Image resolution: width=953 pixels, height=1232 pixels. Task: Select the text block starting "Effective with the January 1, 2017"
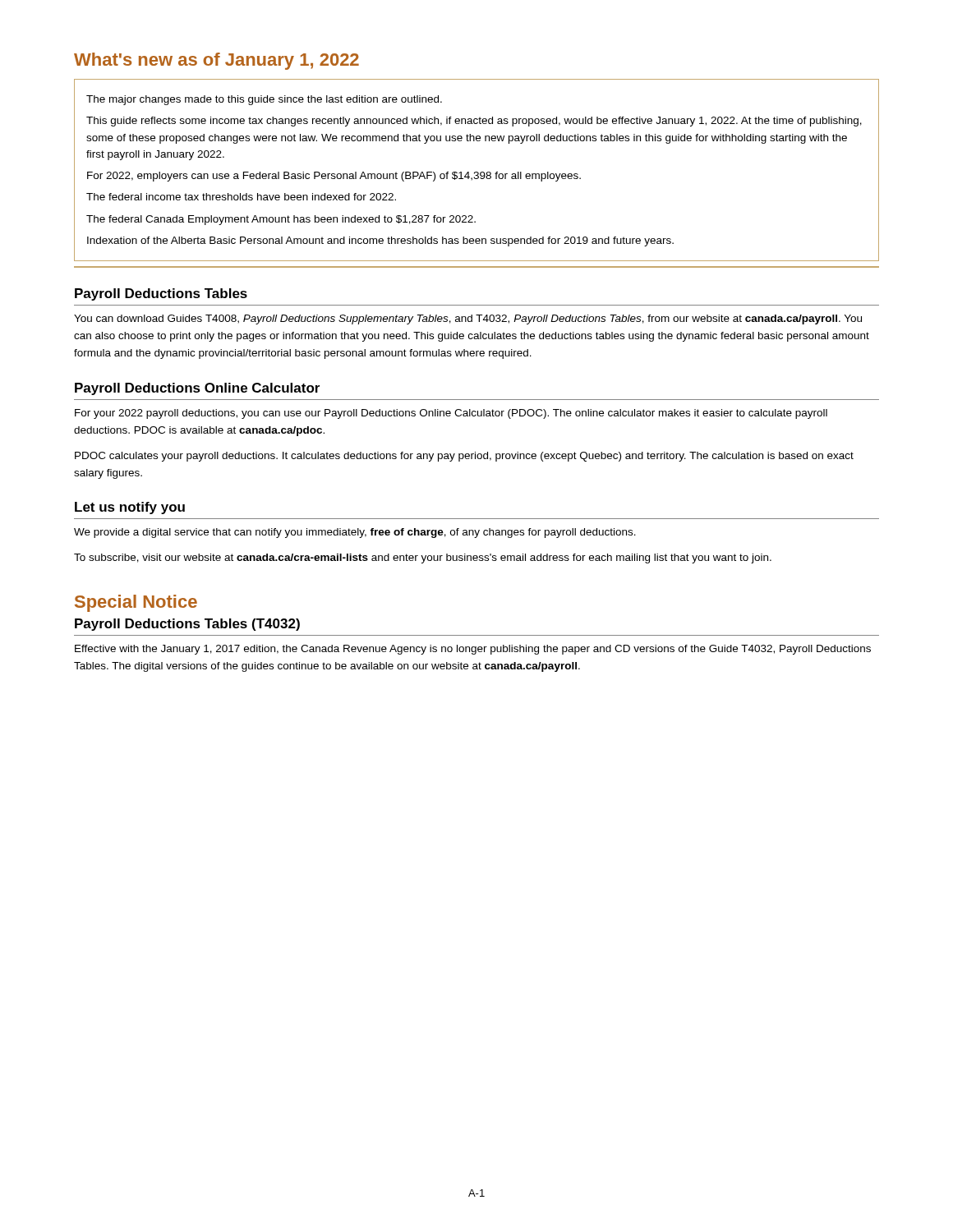pyautogui.click(x=476, y=658)
